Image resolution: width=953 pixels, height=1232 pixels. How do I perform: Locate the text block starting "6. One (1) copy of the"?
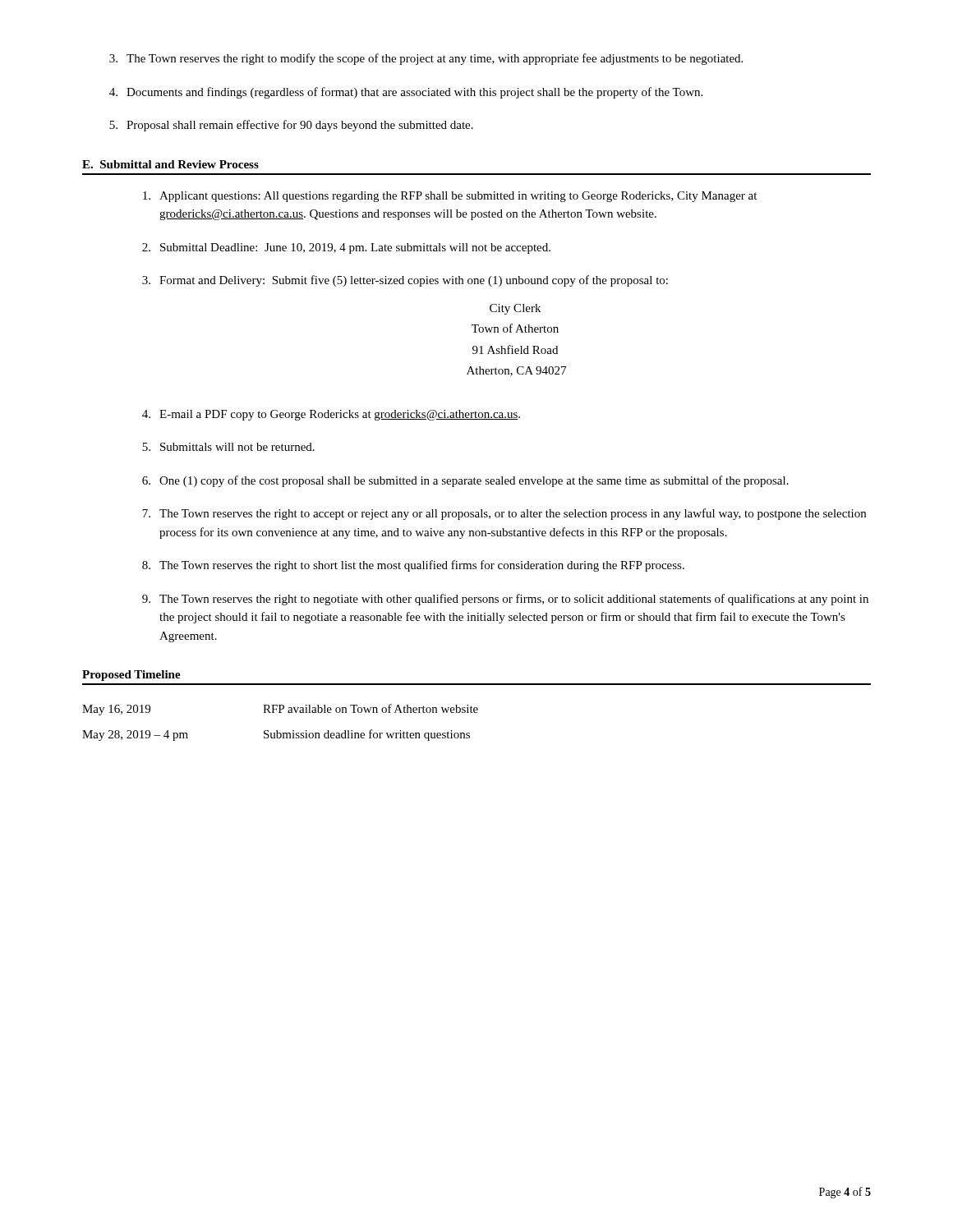(493, 480)
